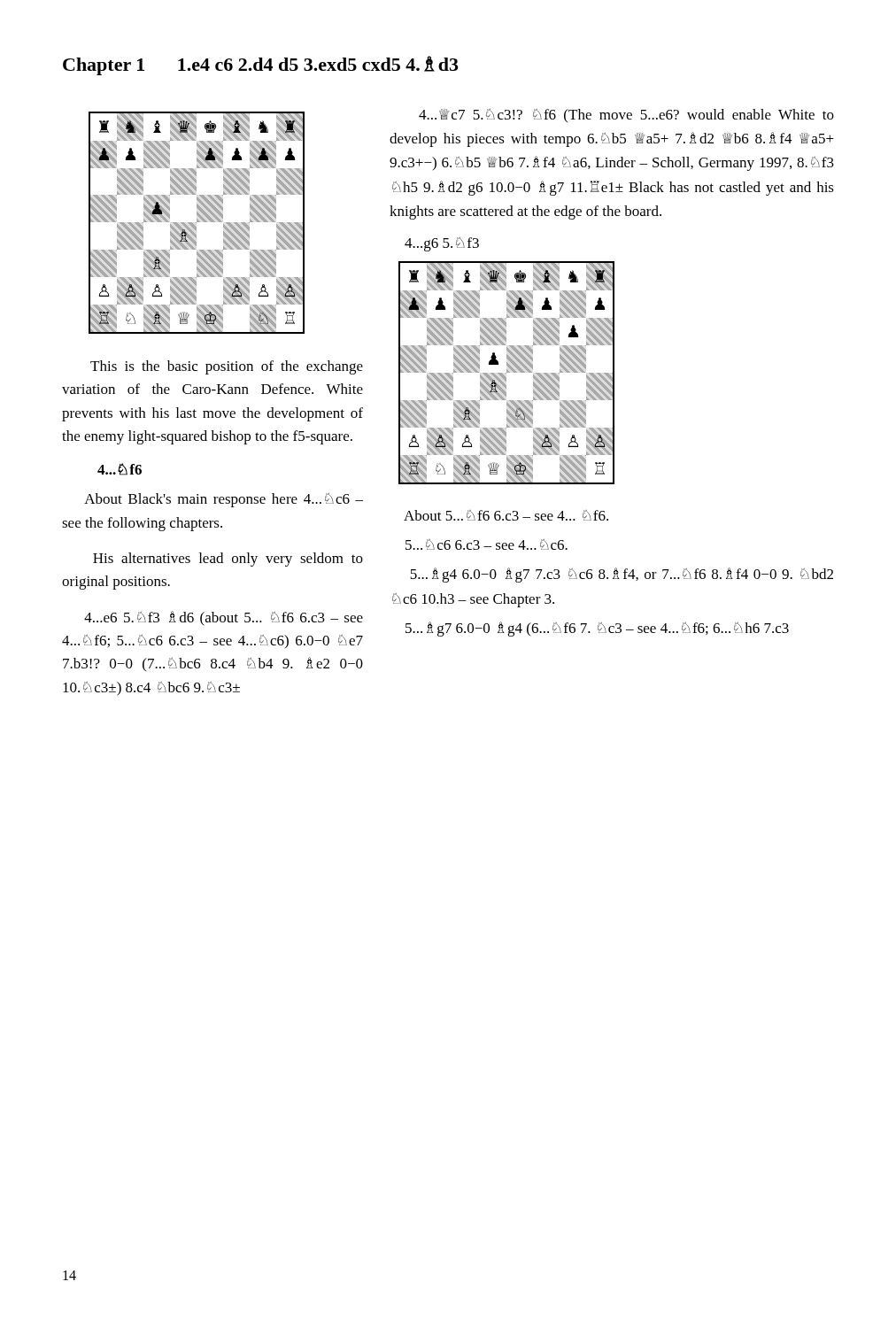Select the block starting "About 5...♘f6 6.c3 – see 4..."
896x1328 pixels.
499,516
